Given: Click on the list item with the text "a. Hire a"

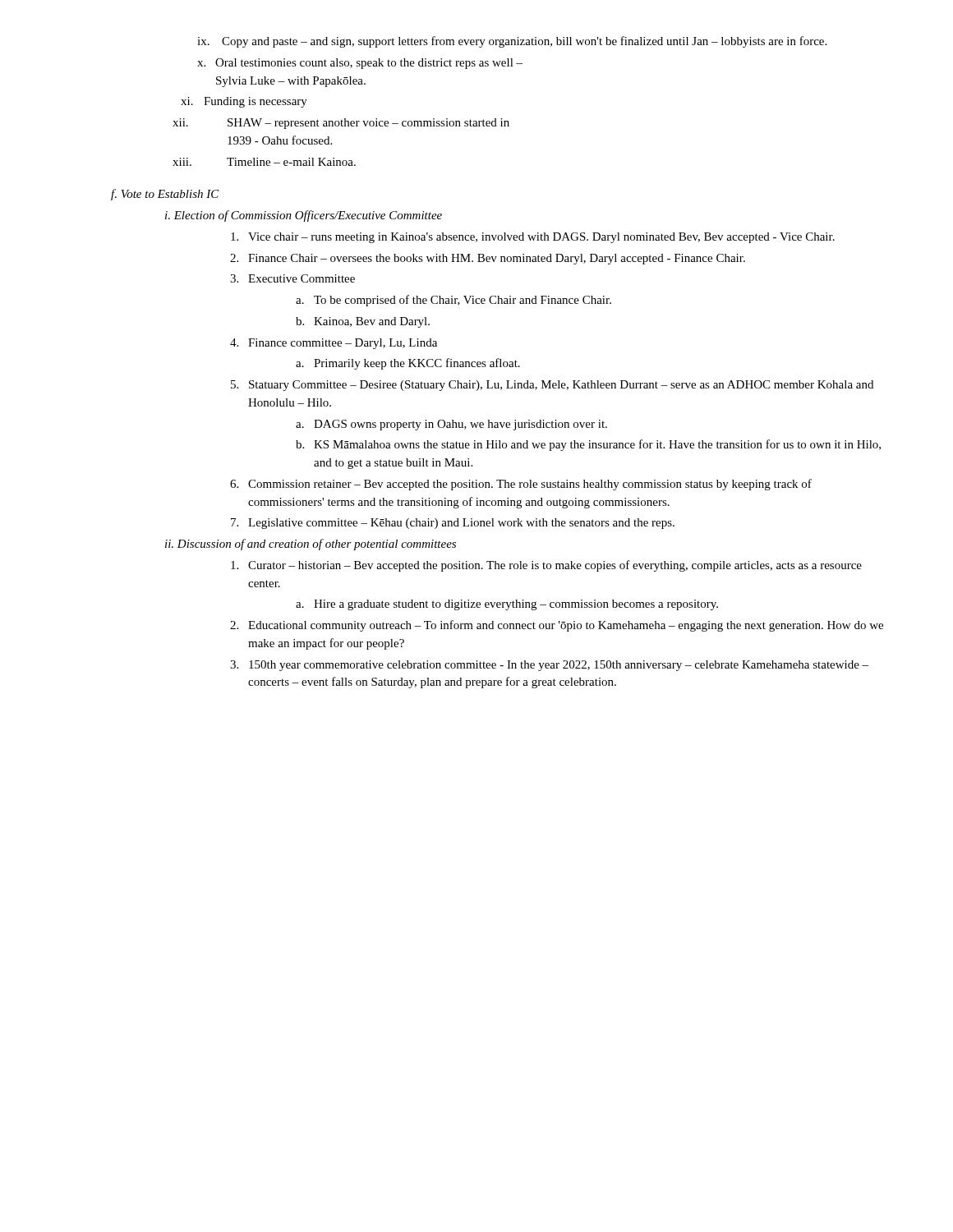Looking at the screenshot, I should click(507, 605).
